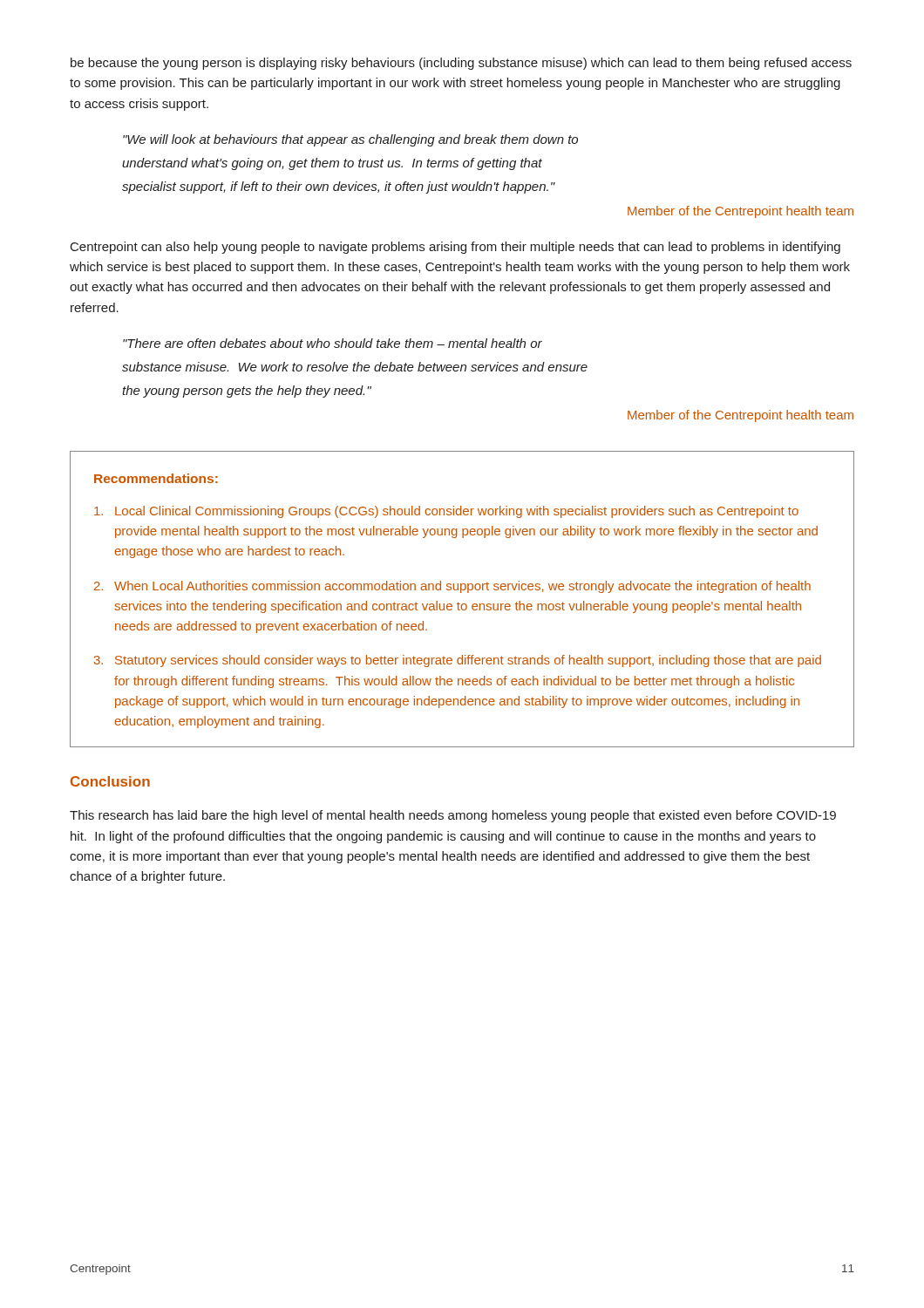Find the list item that says "Local Clinical Commissioning Groups (CCGs) should consider"
This screenshot has width=924, height=1308.
[462, 531]
